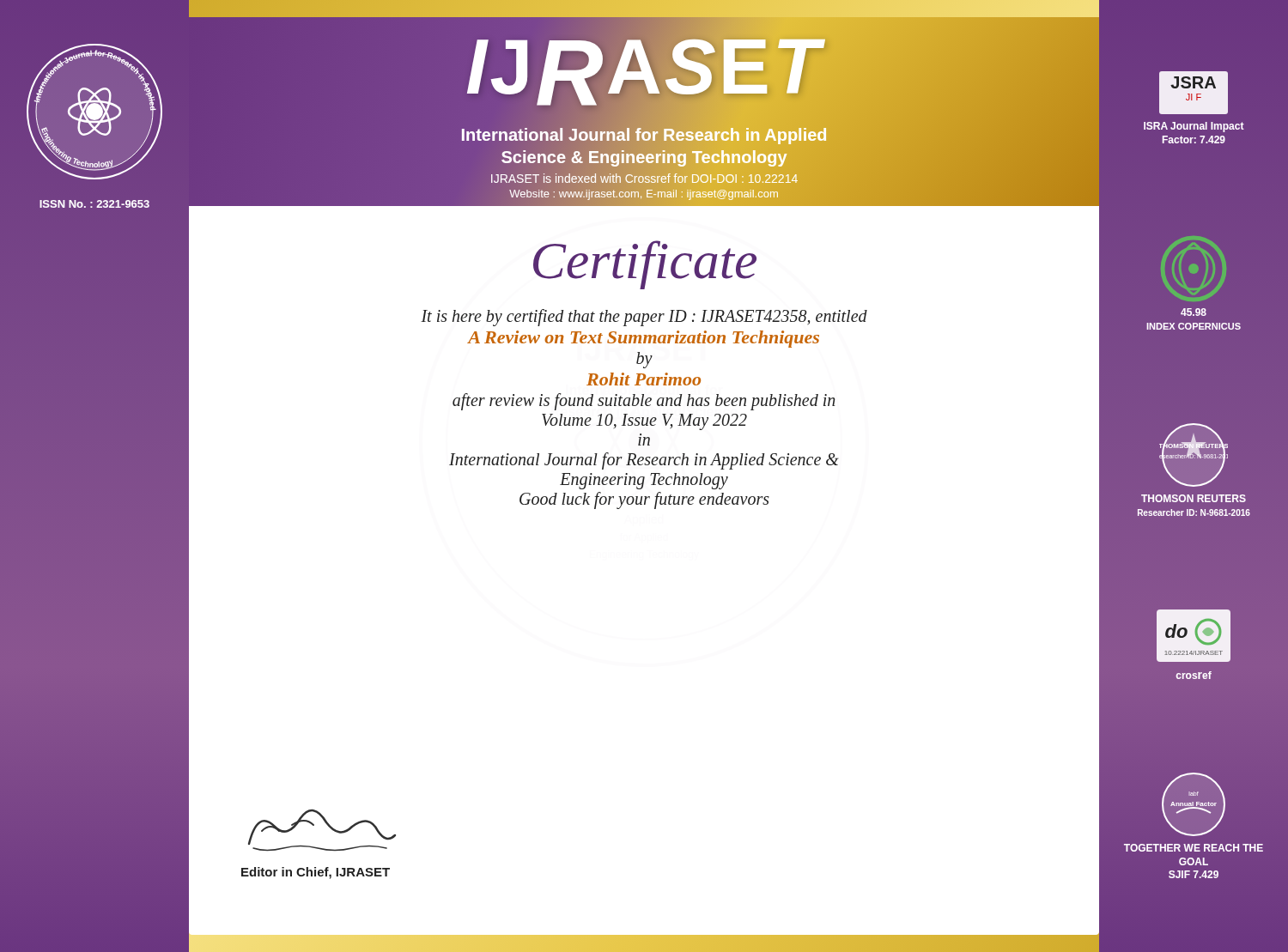
Task: Select the text that reads "Website : www.ijraset.com, E-mail : ijraset@gmail.com"
Action: [x=644, y=194]
